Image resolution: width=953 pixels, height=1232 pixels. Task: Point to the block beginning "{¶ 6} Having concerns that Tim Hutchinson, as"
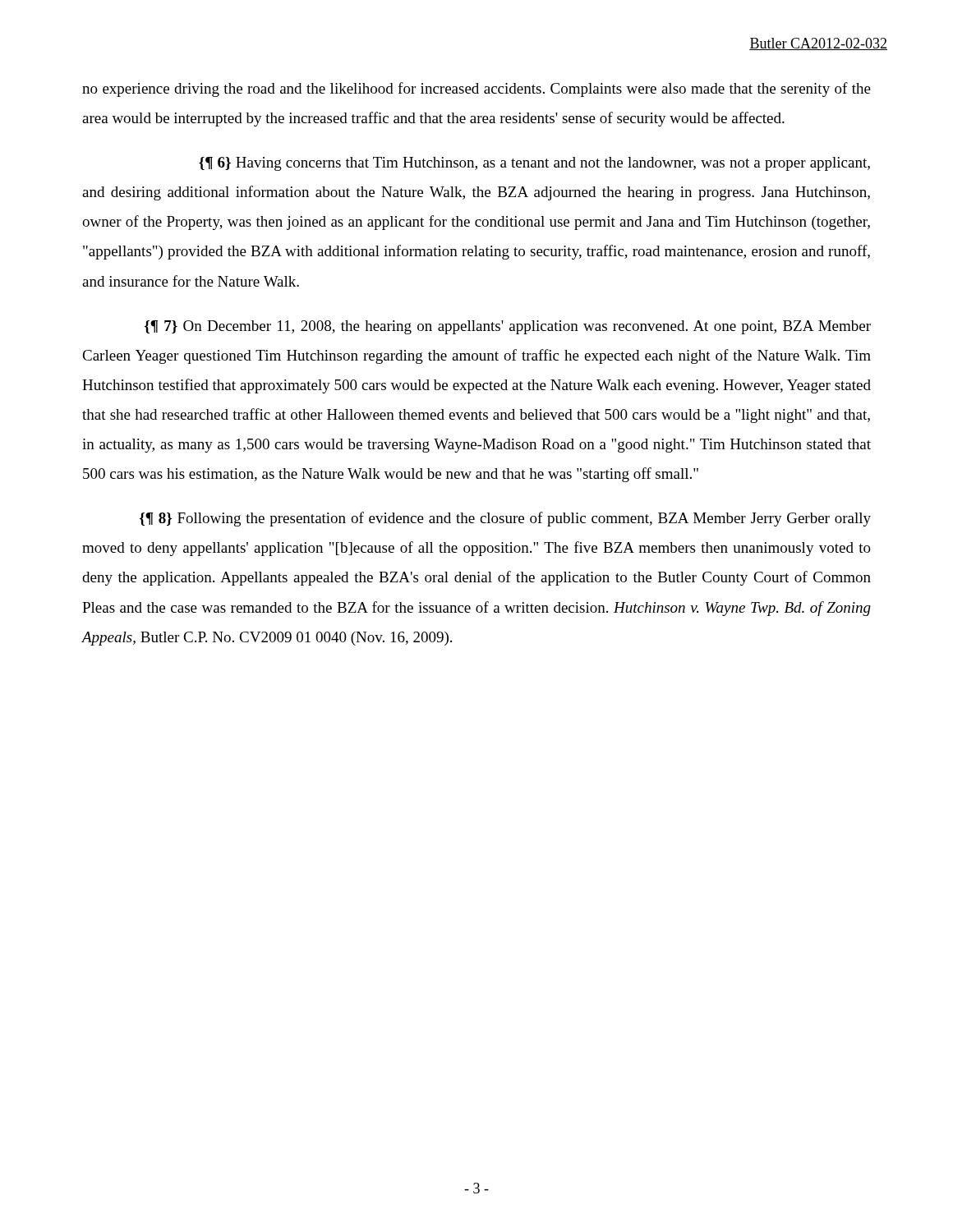[476, 219]
